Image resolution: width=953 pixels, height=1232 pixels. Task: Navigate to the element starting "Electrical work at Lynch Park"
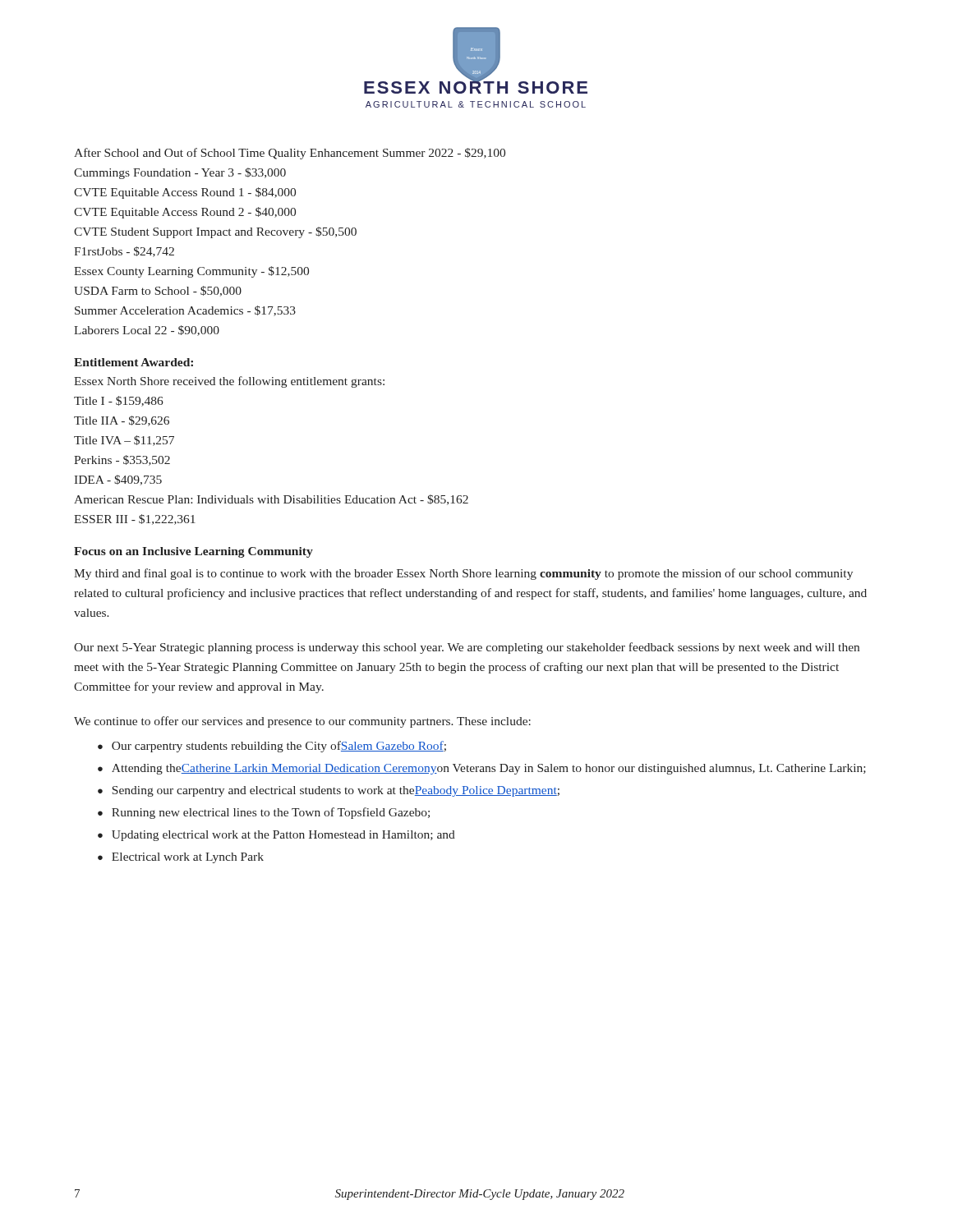click(x=188, y=857)
